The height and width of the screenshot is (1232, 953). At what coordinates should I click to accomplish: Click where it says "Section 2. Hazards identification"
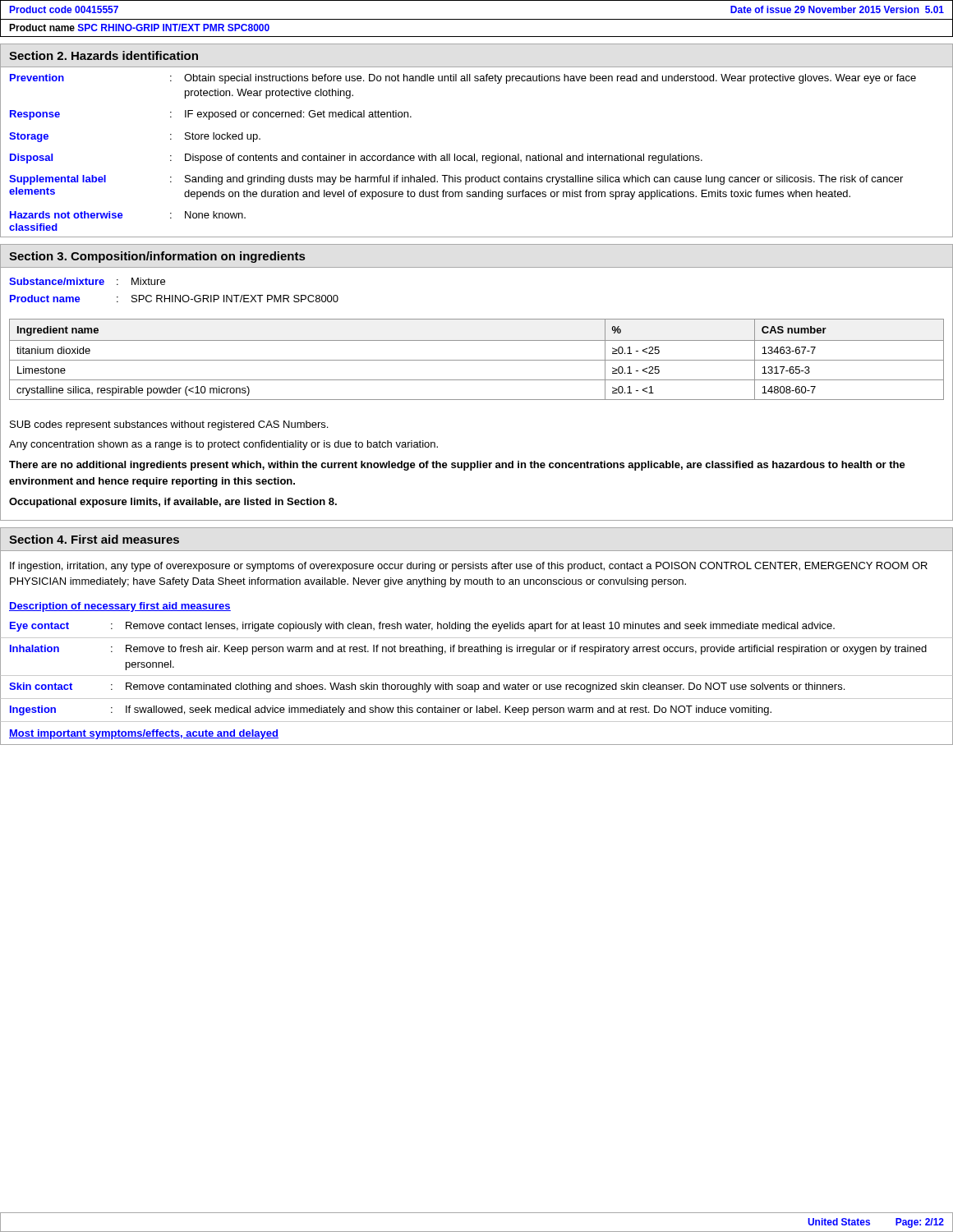coord(104,55)
